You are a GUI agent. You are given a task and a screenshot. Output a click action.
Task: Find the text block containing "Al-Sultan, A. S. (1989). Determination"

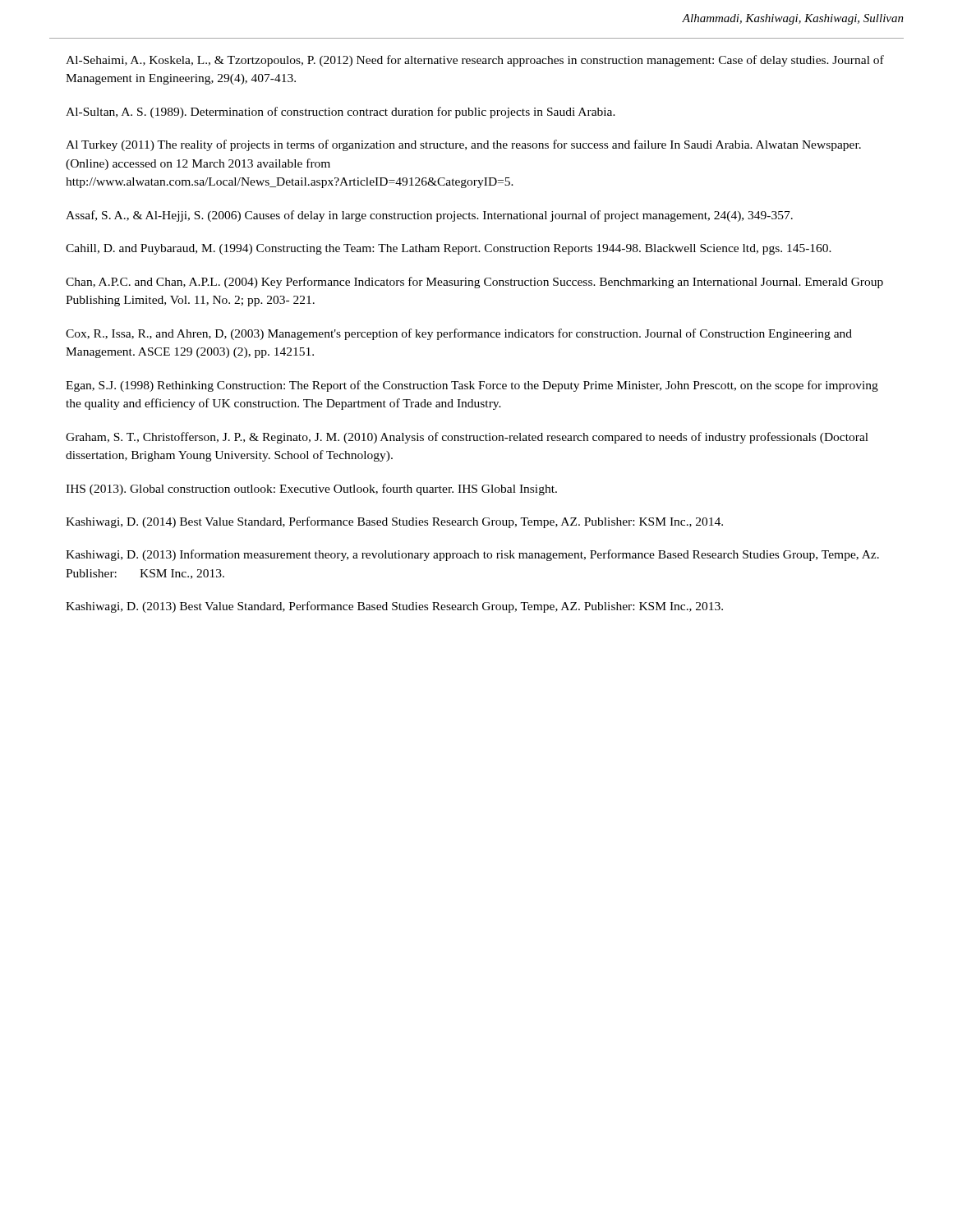(341, 111)
